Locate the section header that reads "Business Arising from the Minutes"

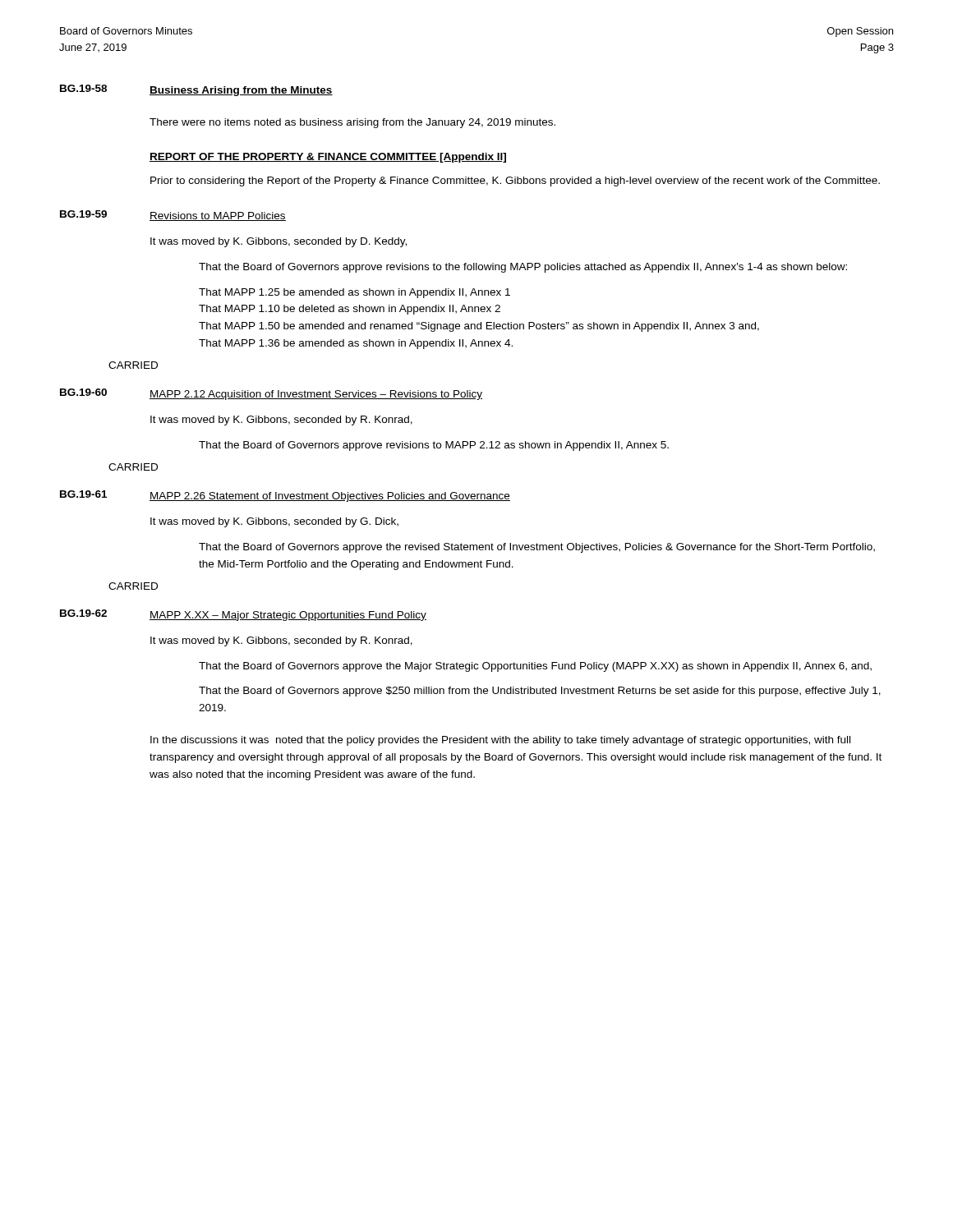(241, 90)
